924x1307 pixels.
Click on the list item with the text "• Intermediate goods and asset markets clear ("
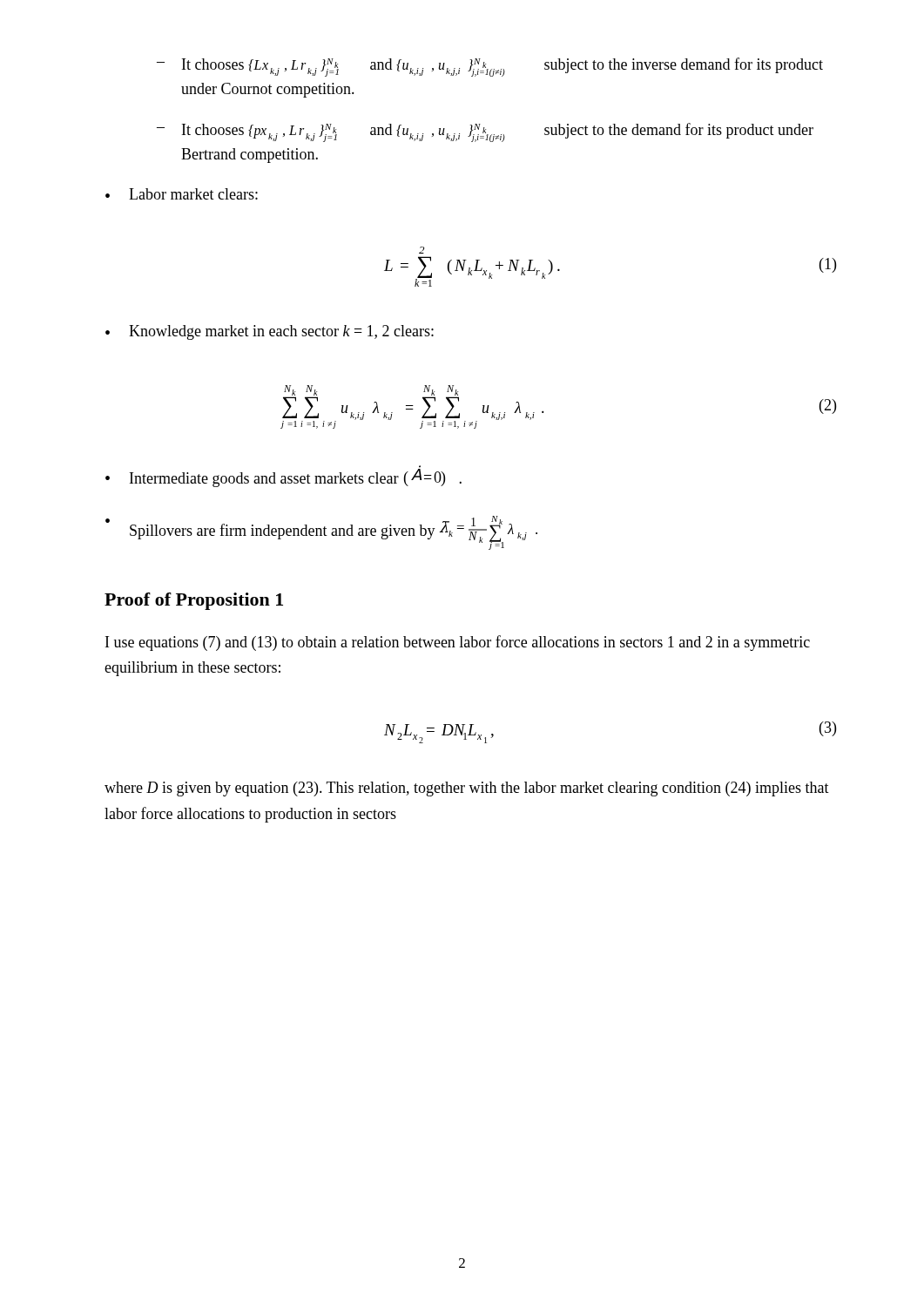471,478
